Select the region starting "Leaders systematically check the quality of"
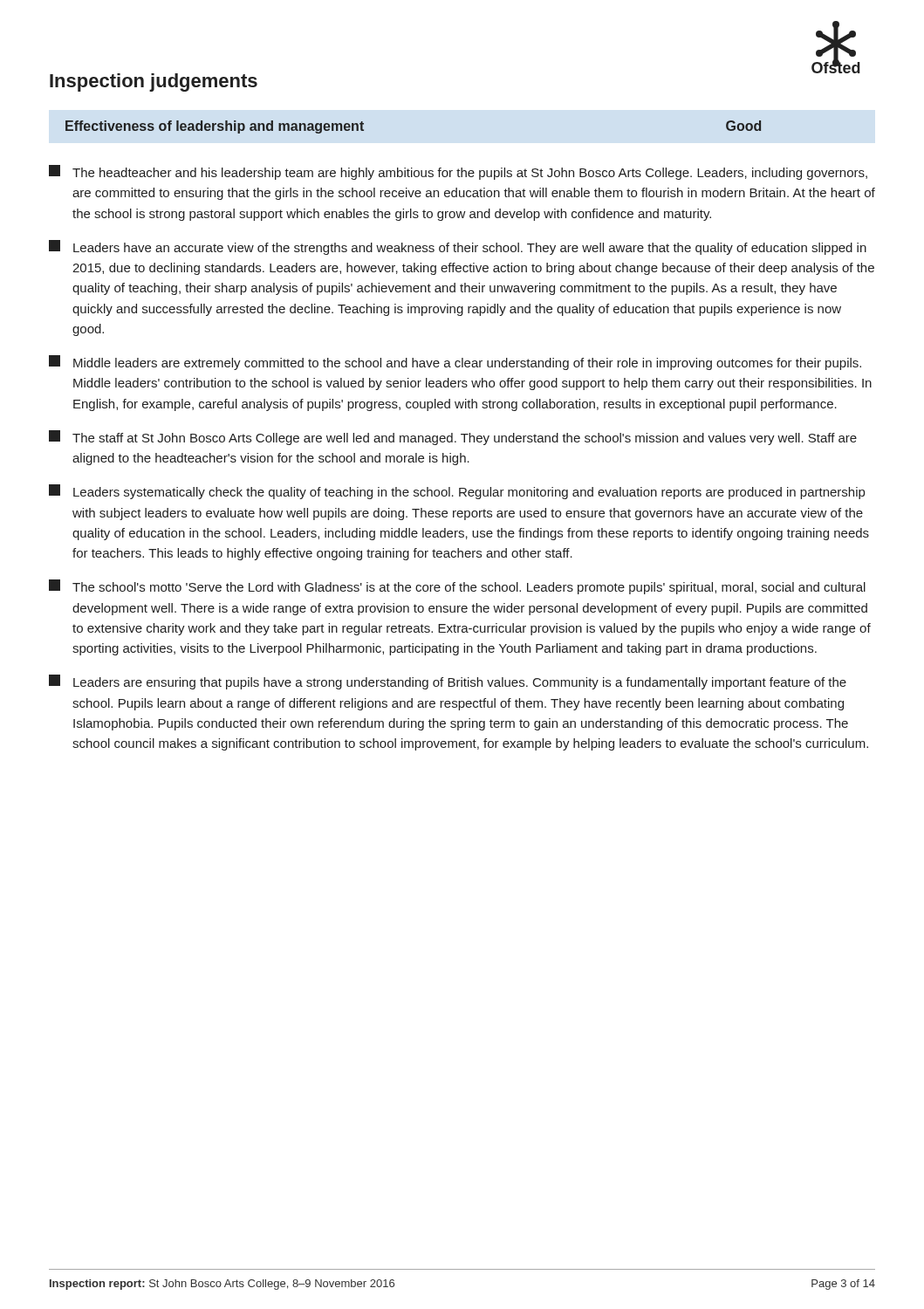The width and height of the screenshot is (924, 1309). [462, 523]
